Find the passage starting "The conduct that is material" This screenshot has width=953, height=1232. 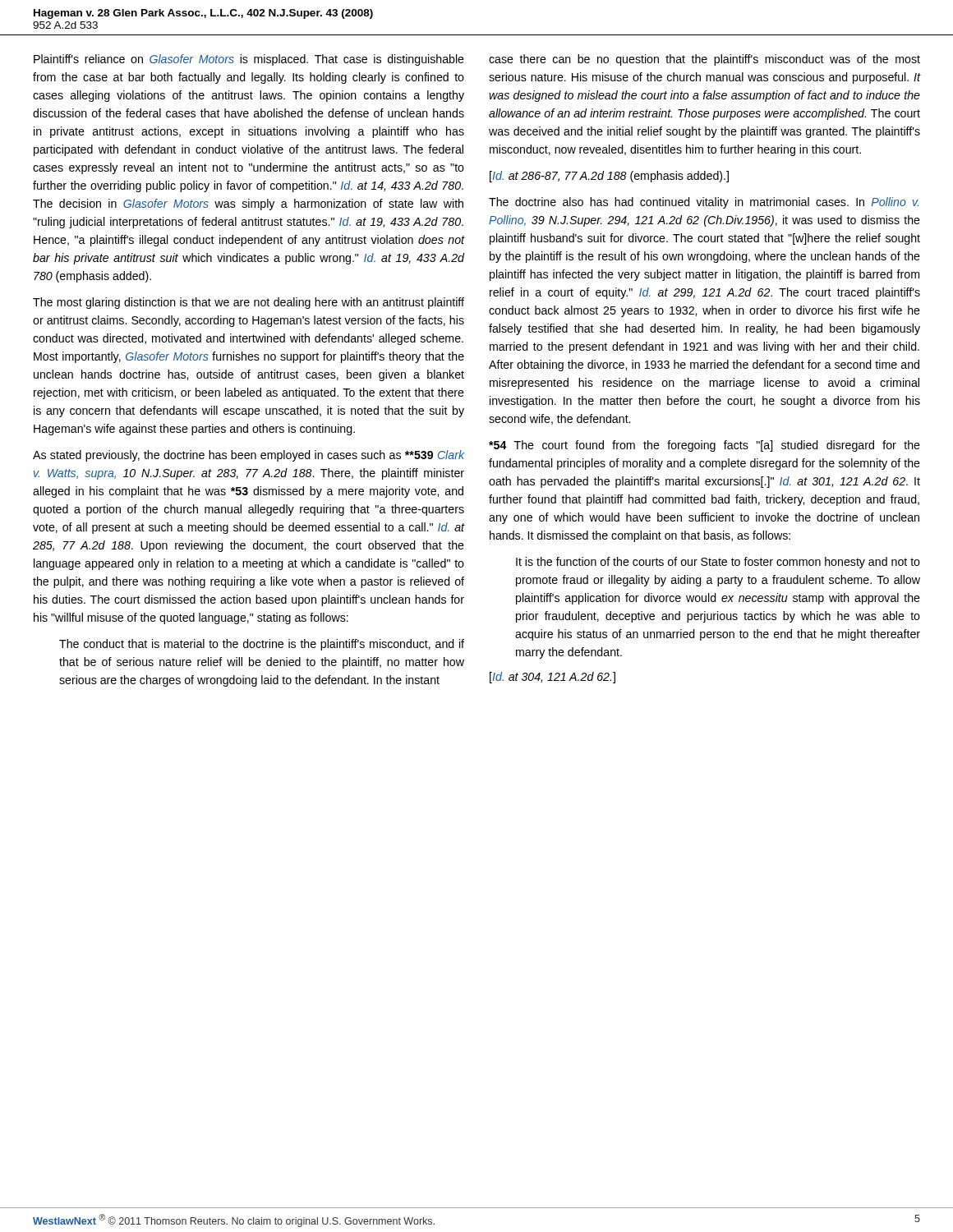[x=262, y=662]
